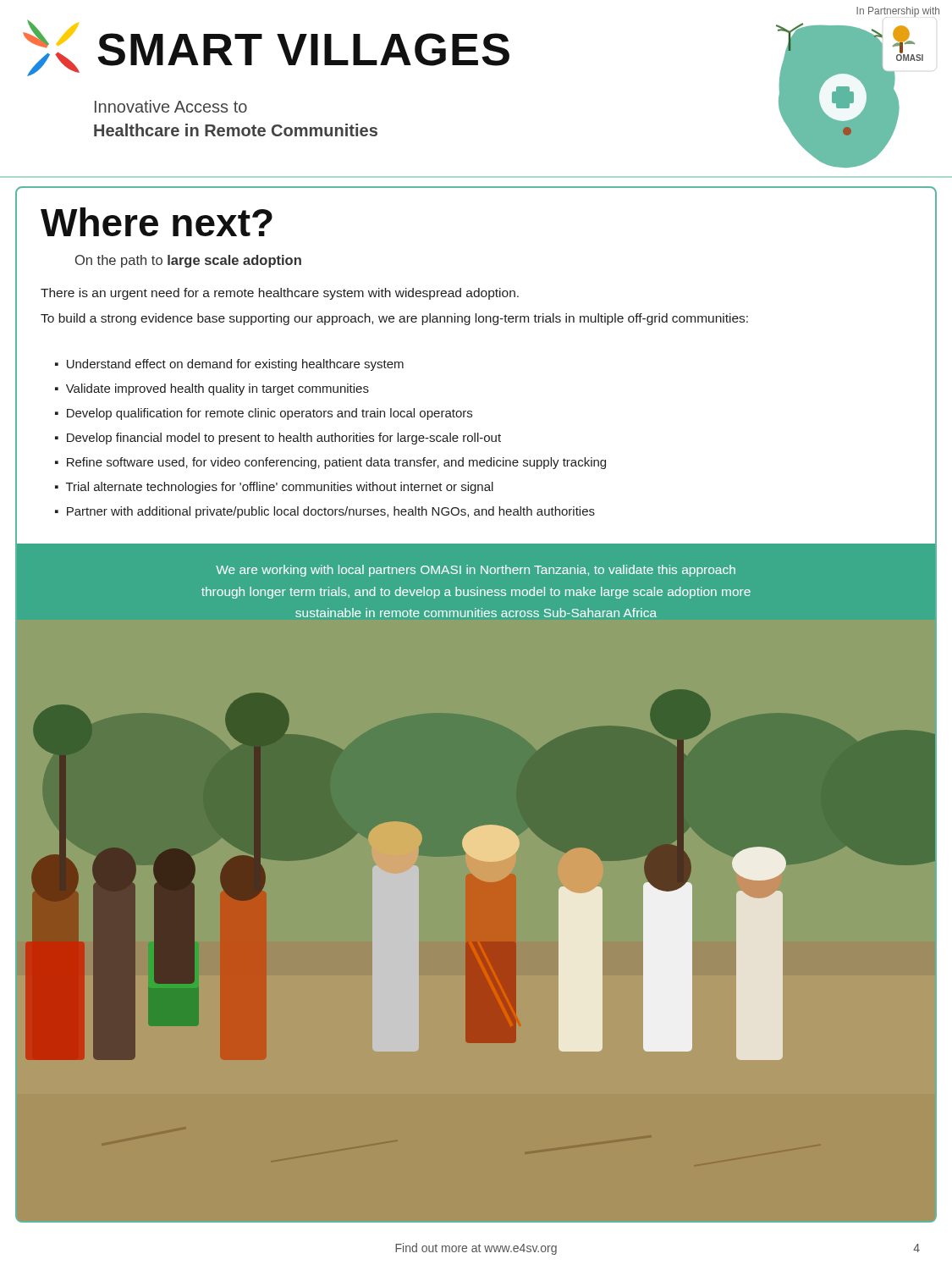Locate the block starting "Where next?"
The image size is (952, 1270).
tap(157, 223)
